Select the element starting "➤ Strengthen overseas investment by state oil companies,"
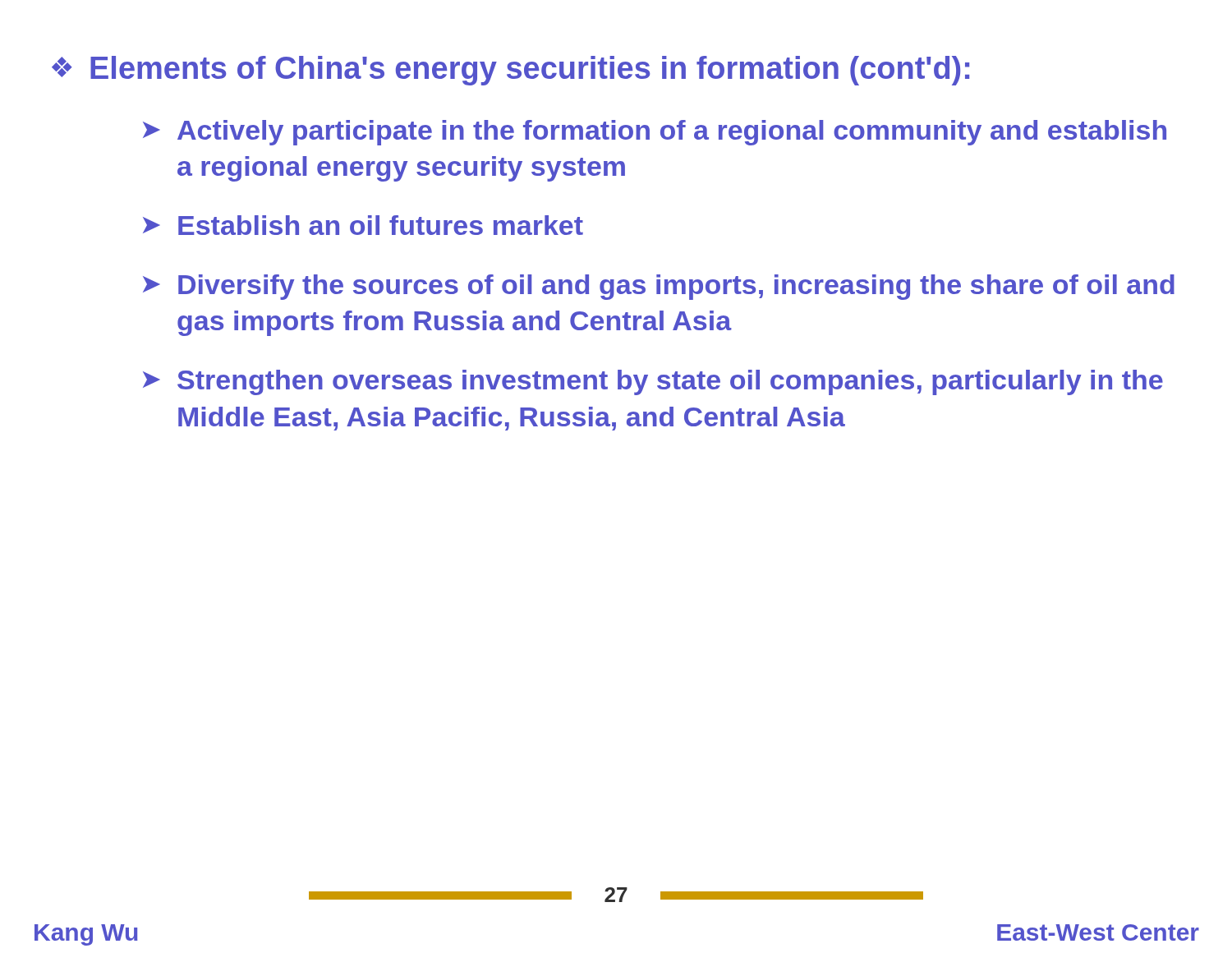This screenshot has height=953, width=1232. click(x=661, y=398)
